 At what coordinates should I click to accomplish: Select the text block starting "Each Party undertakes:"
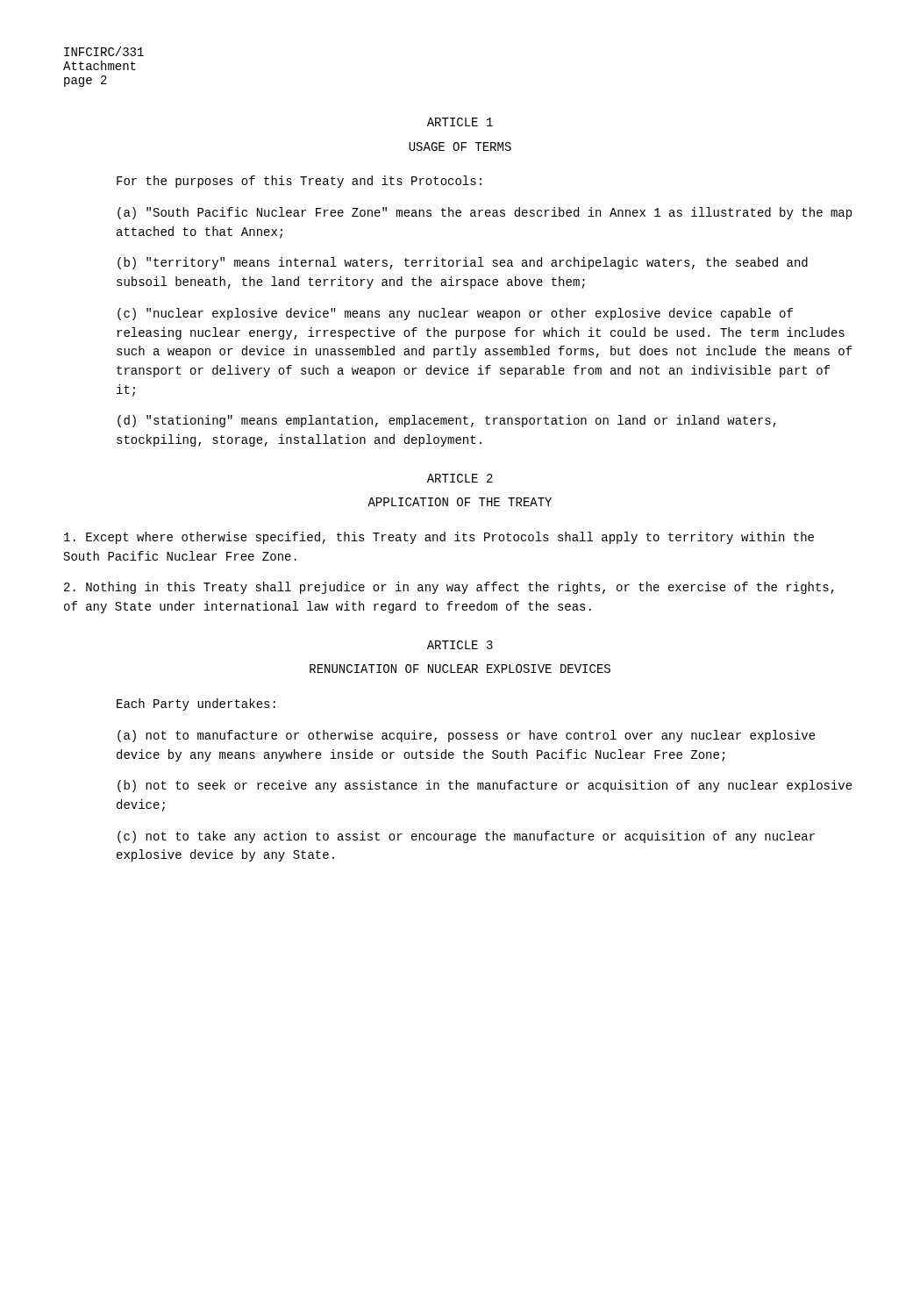[x=197, y=705]
